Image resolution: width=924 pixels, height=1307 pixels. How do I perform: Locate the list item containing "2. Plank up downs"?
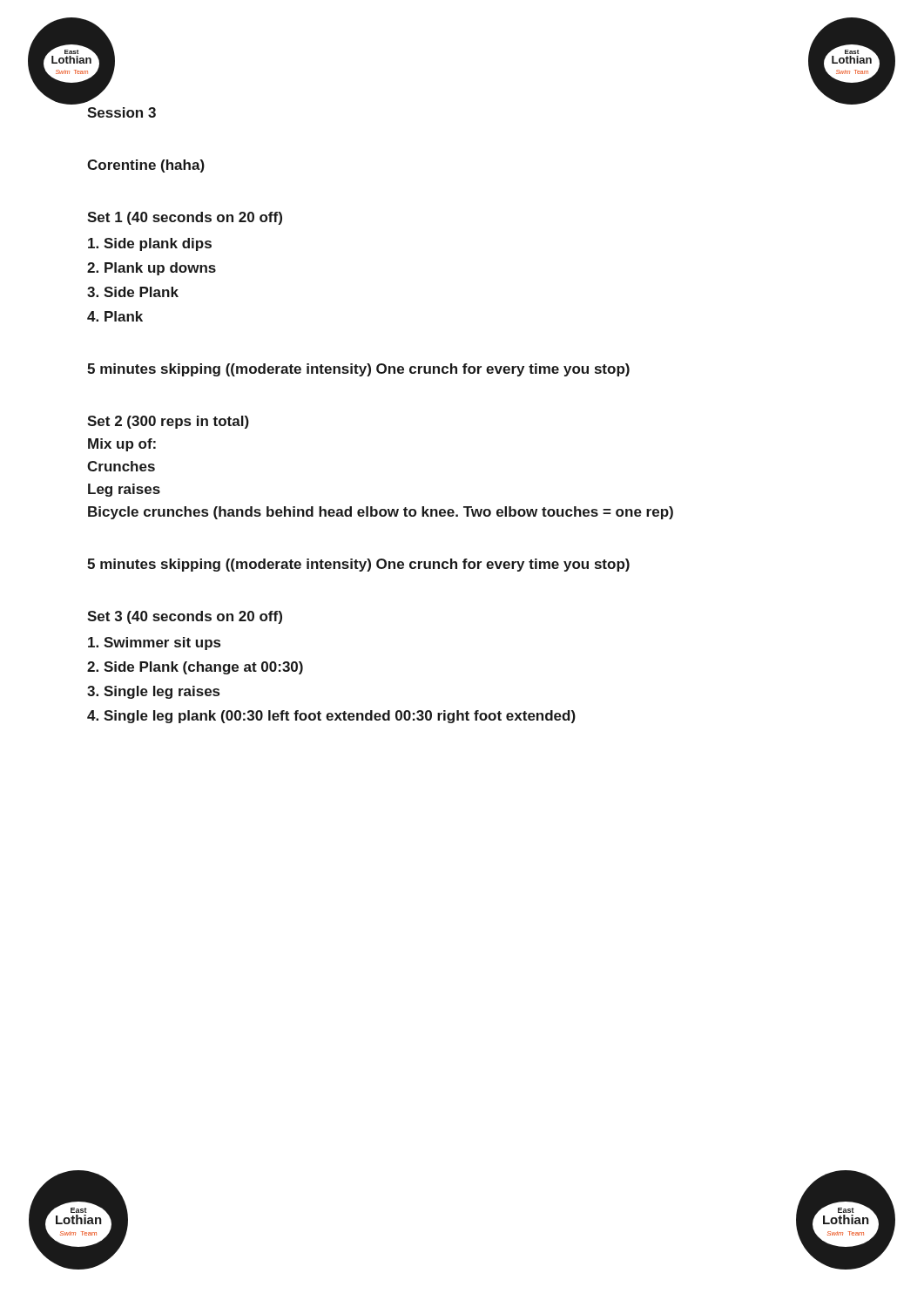point(152,268)
